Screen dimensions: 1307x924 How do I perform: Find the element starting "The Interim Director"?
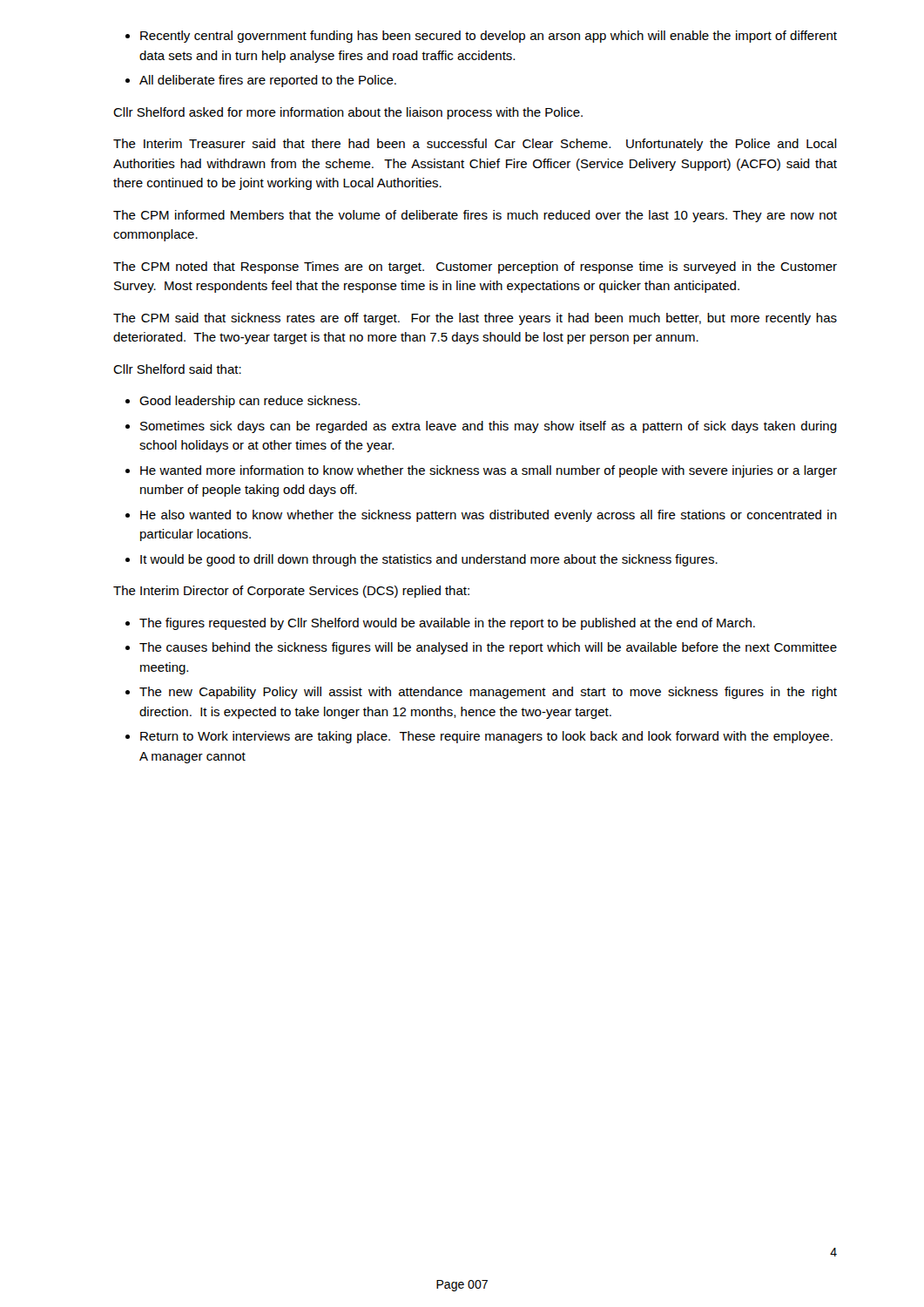475,591
